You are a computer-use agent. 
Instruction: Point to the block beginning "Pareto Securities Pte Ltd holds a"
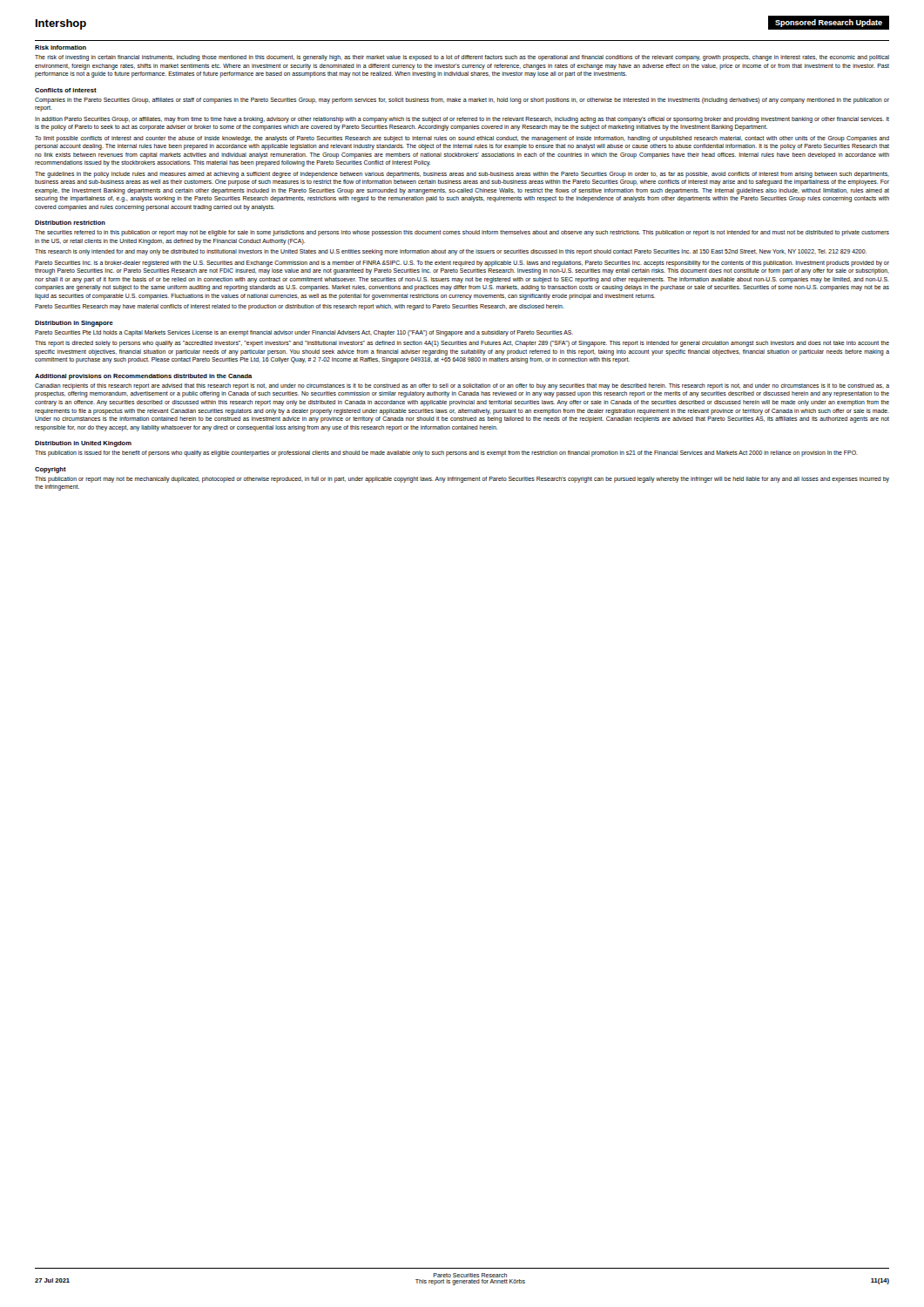(x=462, y=346)
